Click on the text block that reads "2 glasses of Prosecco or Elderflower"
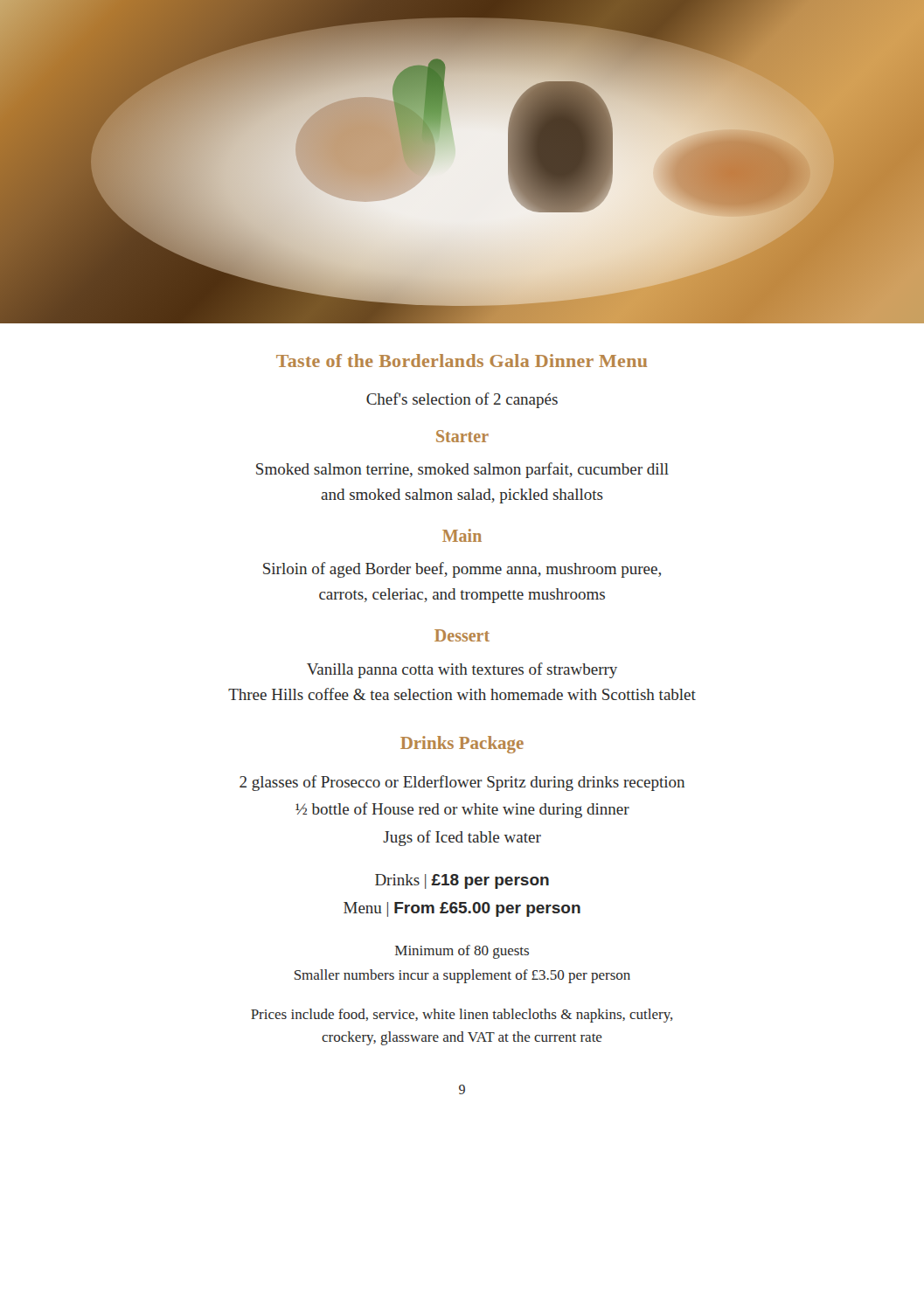The width and height of the screenshot is (924, 1311). coord(462,809)
